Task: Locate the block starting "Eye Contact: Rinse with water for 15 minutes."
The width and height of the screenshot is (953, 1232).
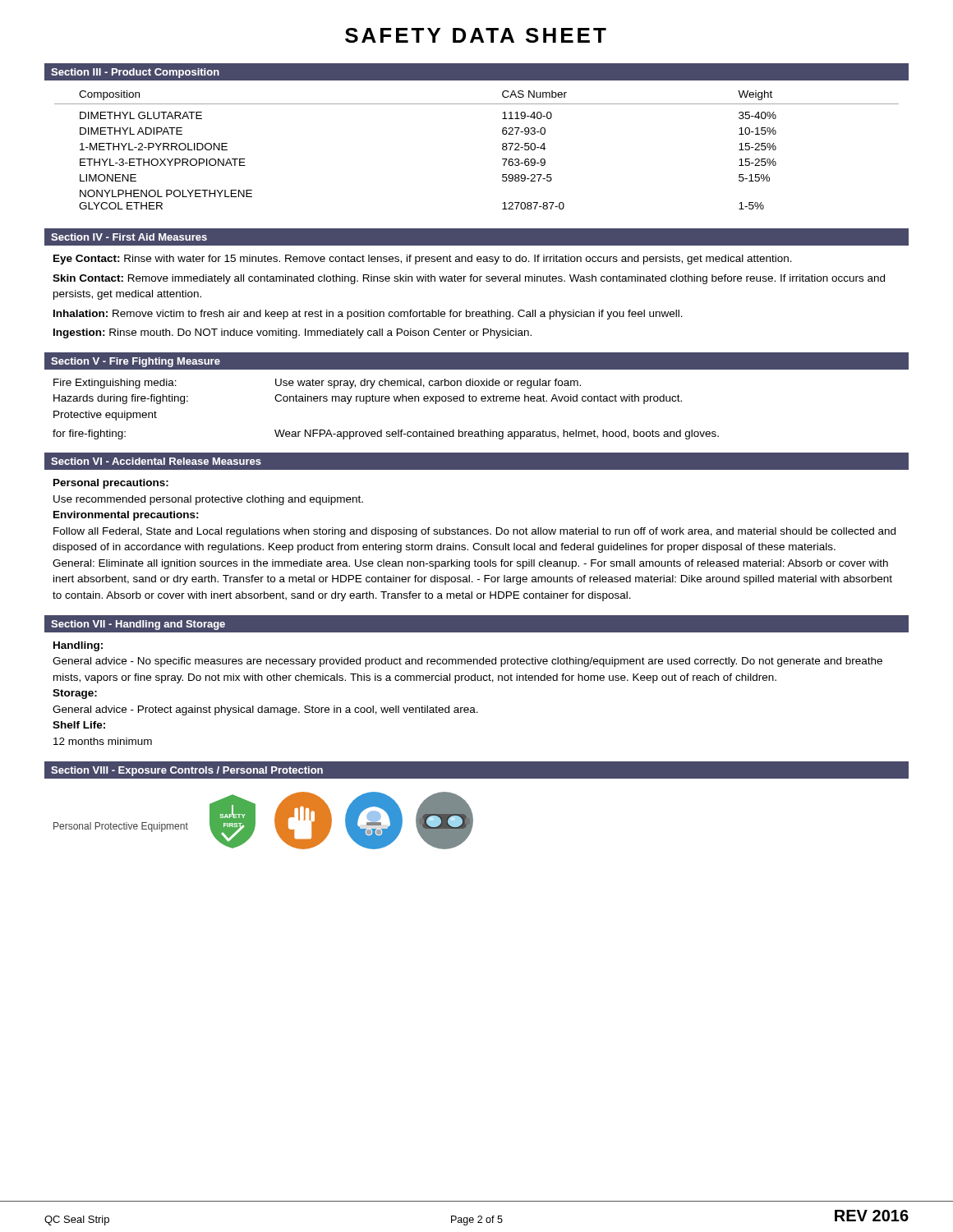Action: point(423,260)
